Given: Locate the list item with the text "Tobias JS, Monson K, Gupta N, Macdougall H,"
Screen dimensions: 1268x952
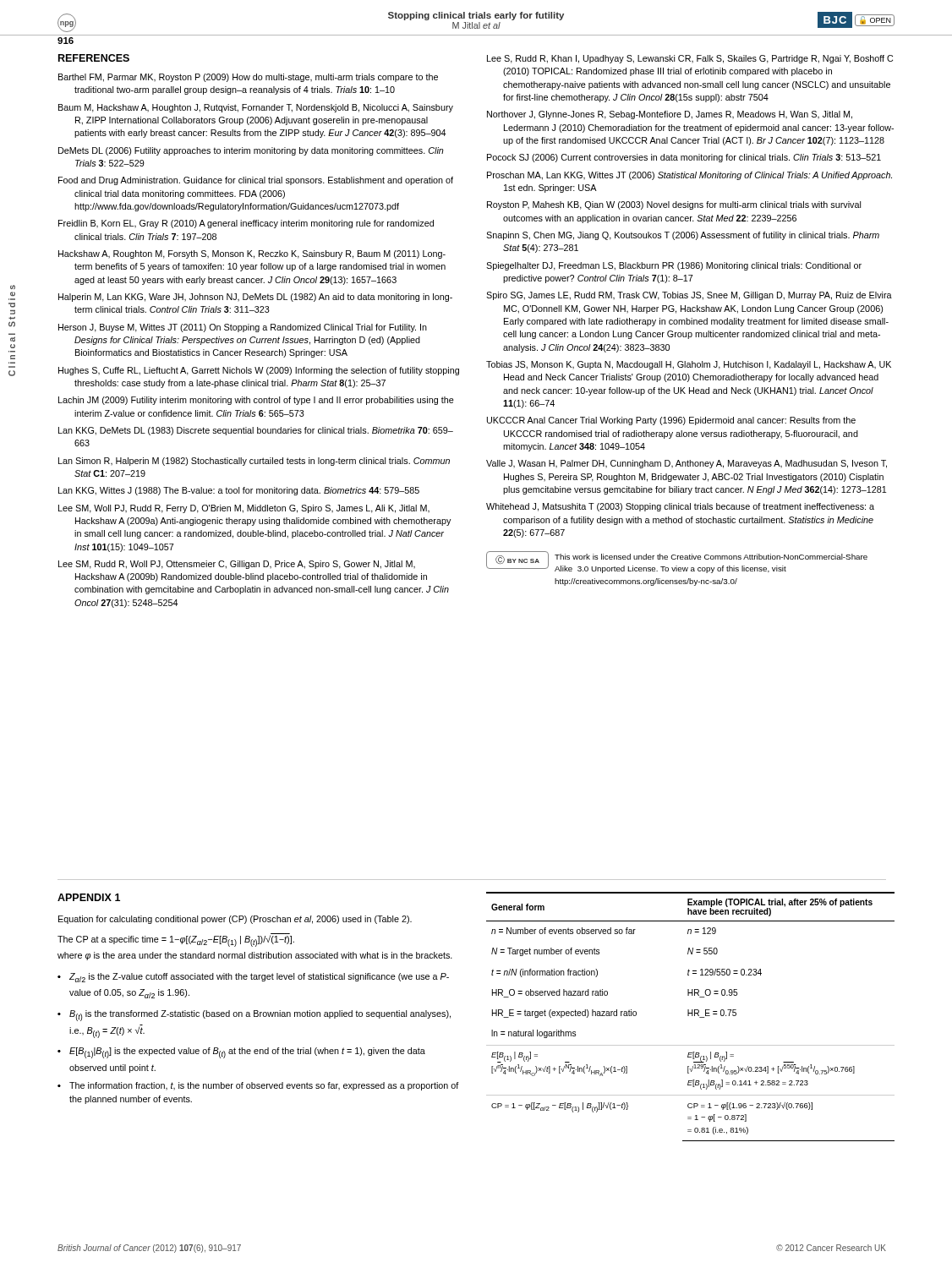Looking at the screenshot, I should click(689, 384).
